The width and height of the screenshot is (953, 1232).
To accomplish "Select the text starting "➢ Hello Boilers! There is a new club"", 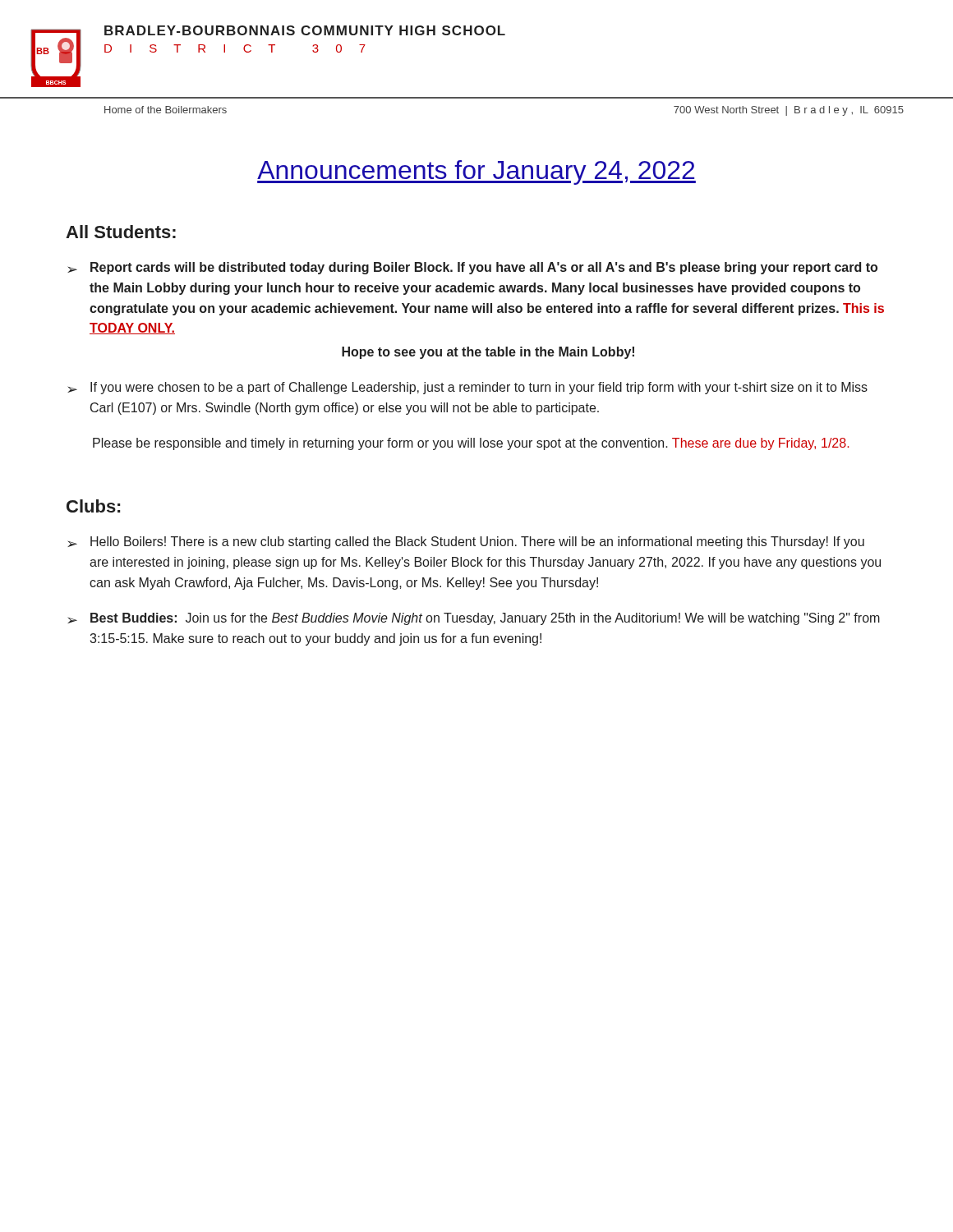I will click(476, 563).
